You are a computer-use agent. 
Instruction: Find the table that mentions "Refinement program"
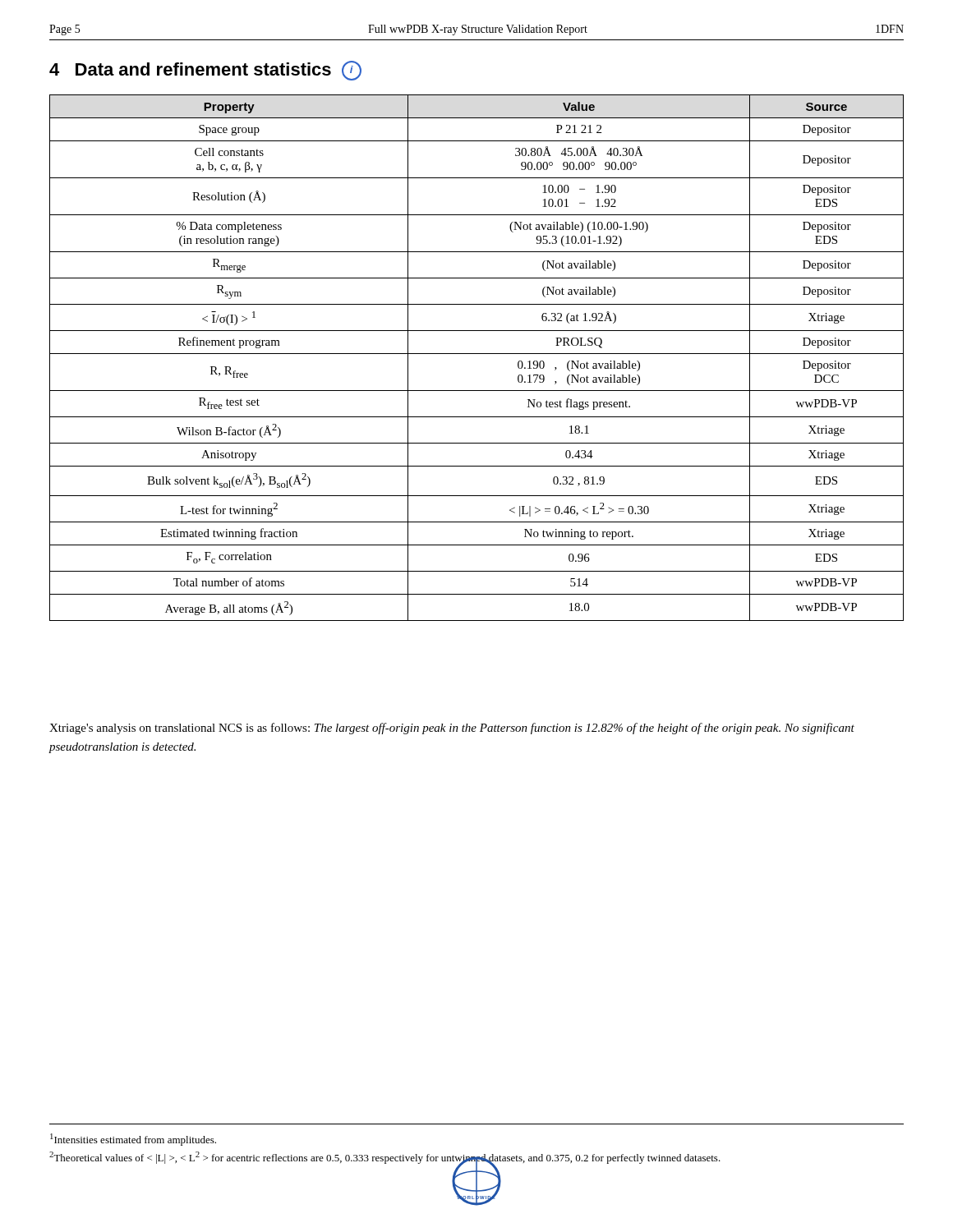(476, 358)
